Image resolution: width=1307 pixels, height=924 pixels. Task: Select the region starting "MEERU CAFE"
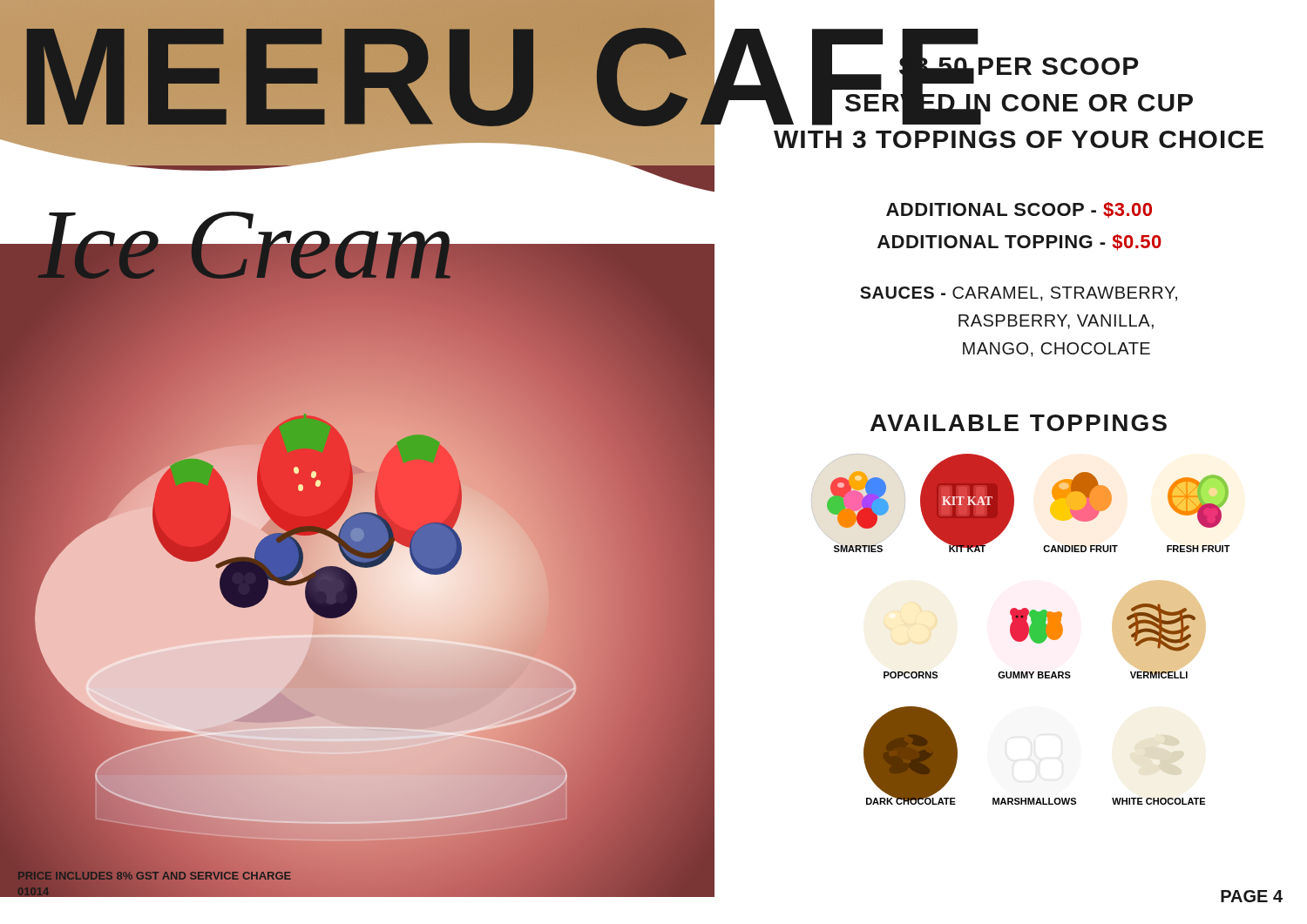[504, 77]
